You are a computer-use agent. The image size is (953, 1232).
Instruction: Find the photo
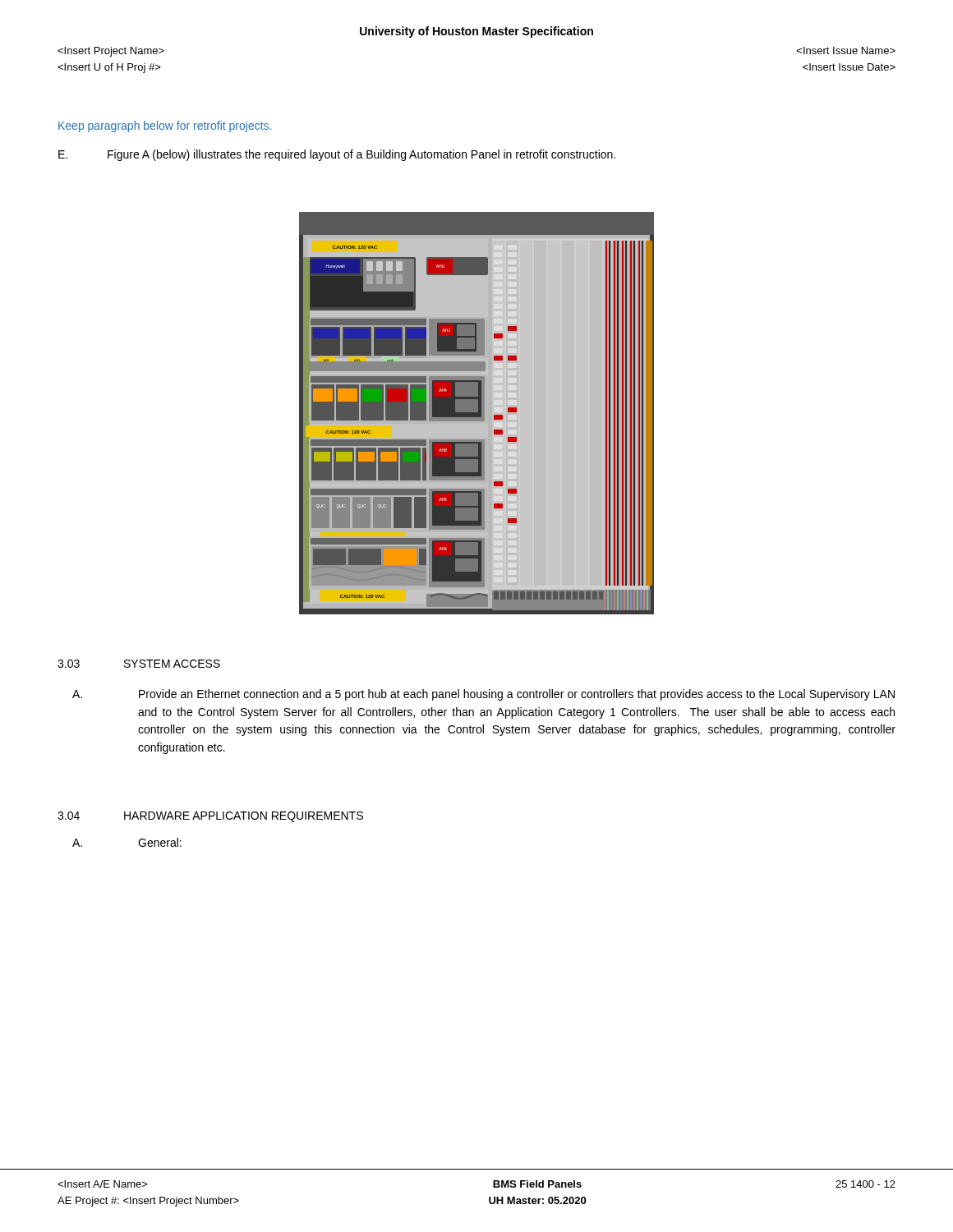[x=476, y=413]
